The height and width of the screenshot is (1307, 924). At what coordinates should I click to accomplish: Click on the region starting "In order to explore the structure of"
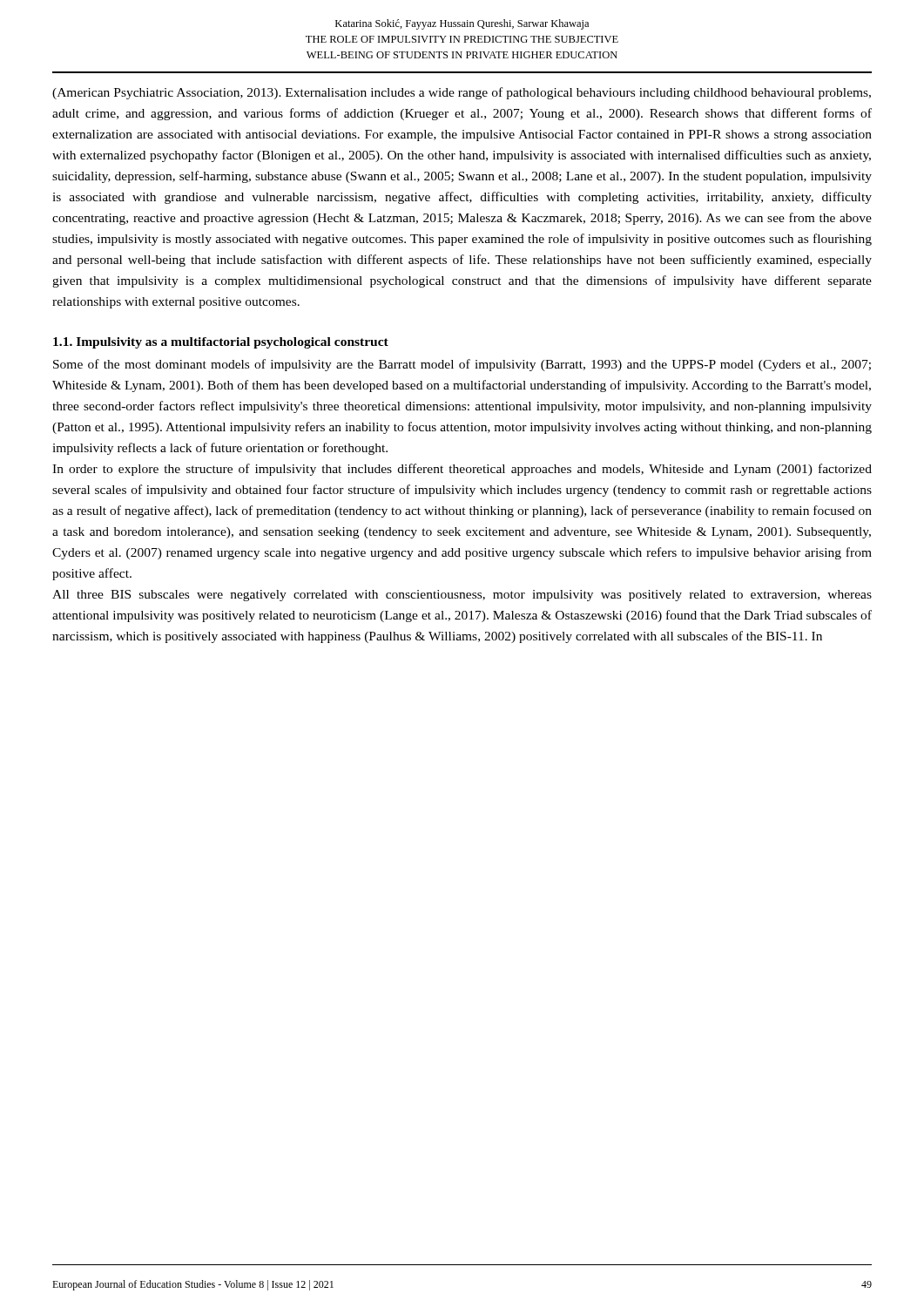tap(462, 521)
